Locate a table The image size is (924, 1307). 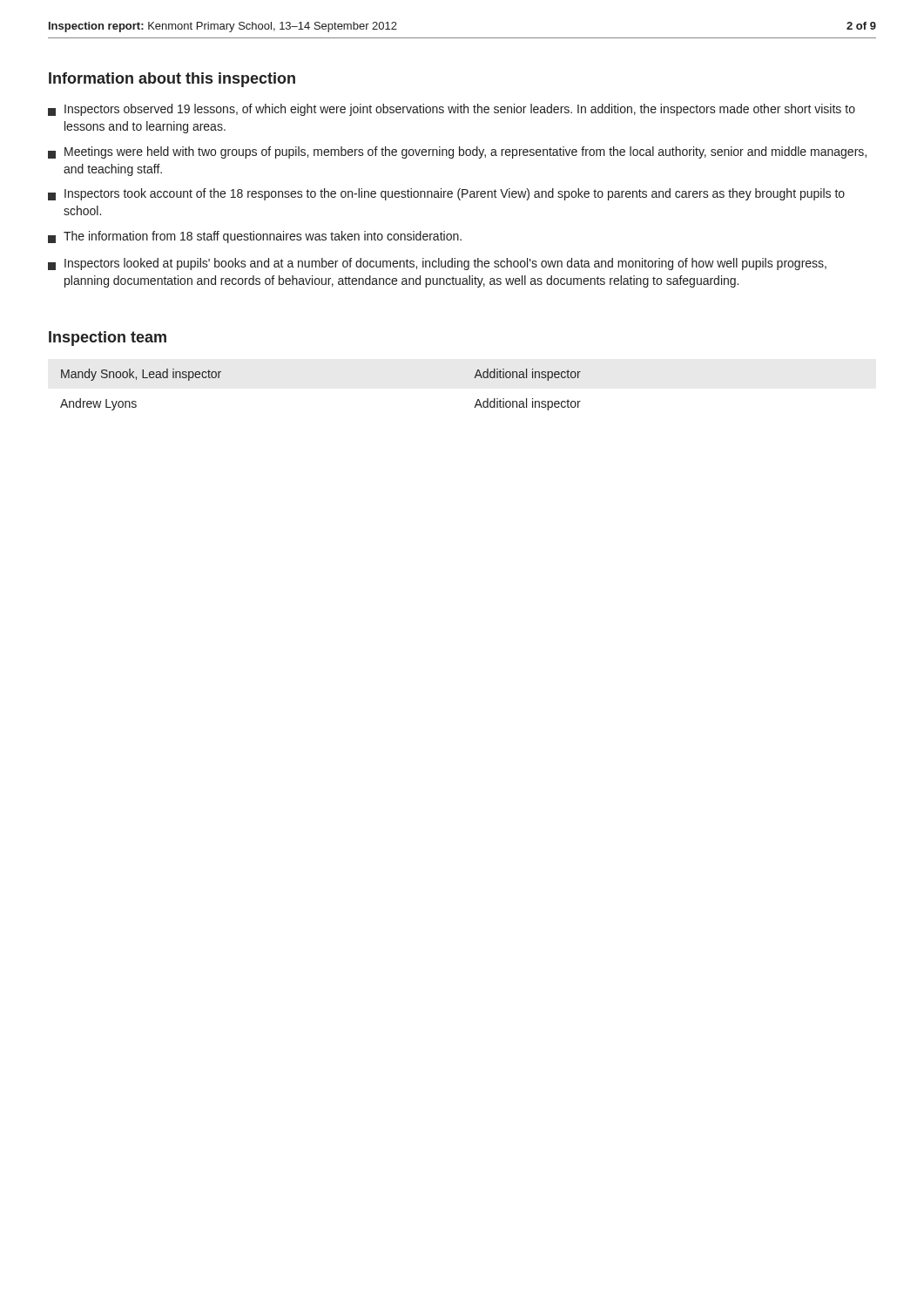pos(462,388)
